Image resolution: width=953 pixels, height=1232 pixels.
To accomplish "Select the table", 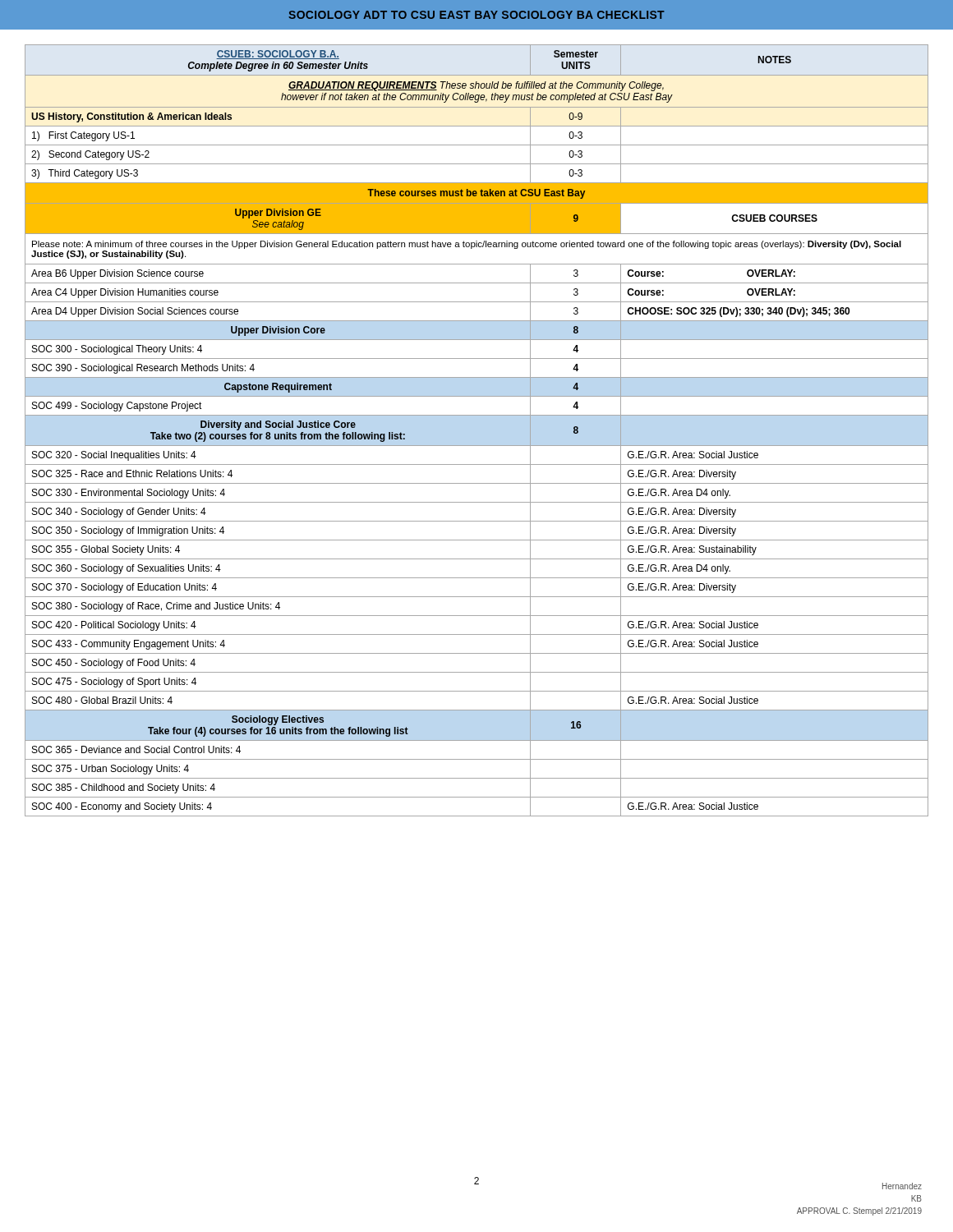I will pyautogui.click(x=476, y=430).
